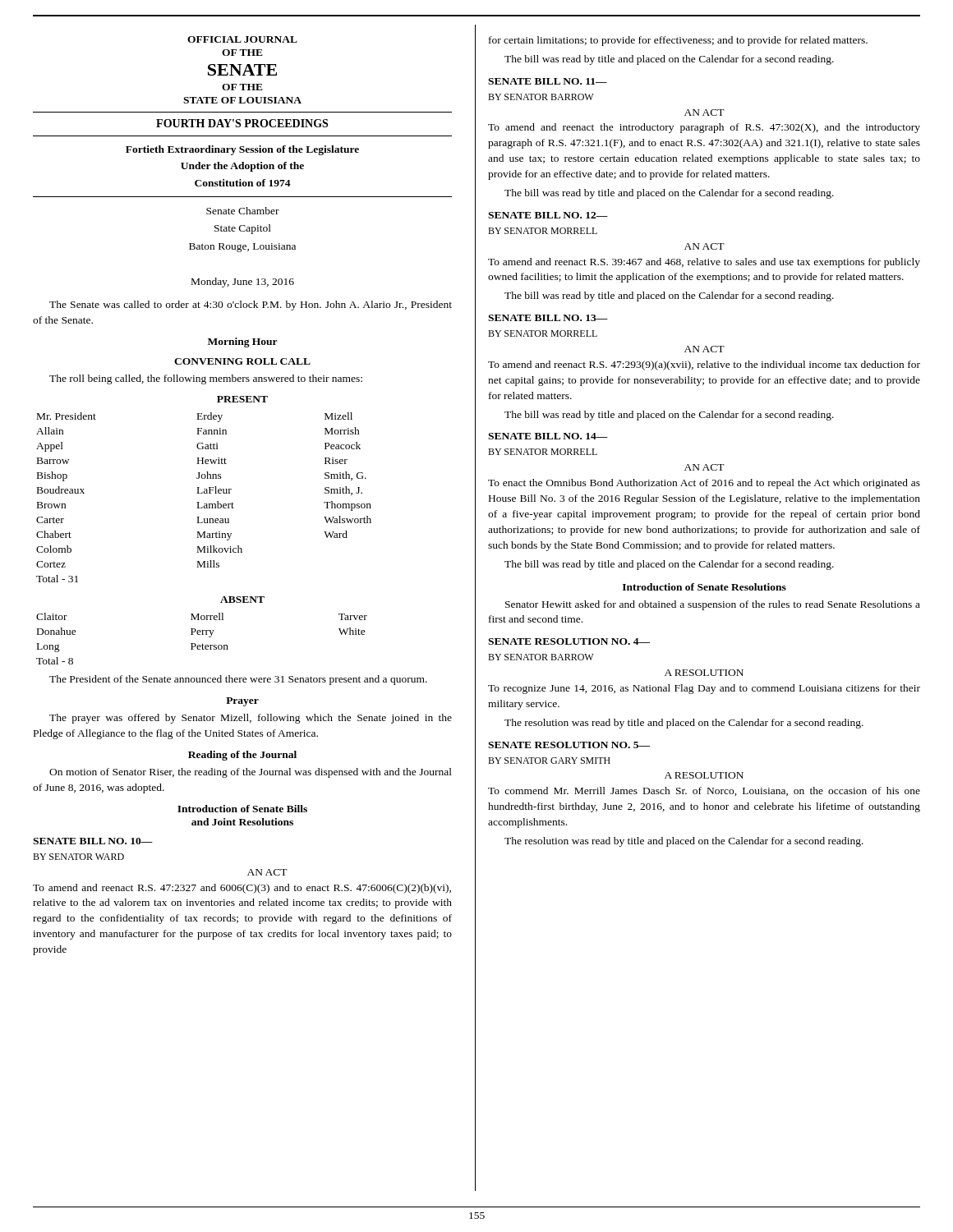This screenshot has height=1232, width=953.
Task: Point to the block starting "Reading of the Journal"
Action: pyautogui.click(x=242, y=754)
